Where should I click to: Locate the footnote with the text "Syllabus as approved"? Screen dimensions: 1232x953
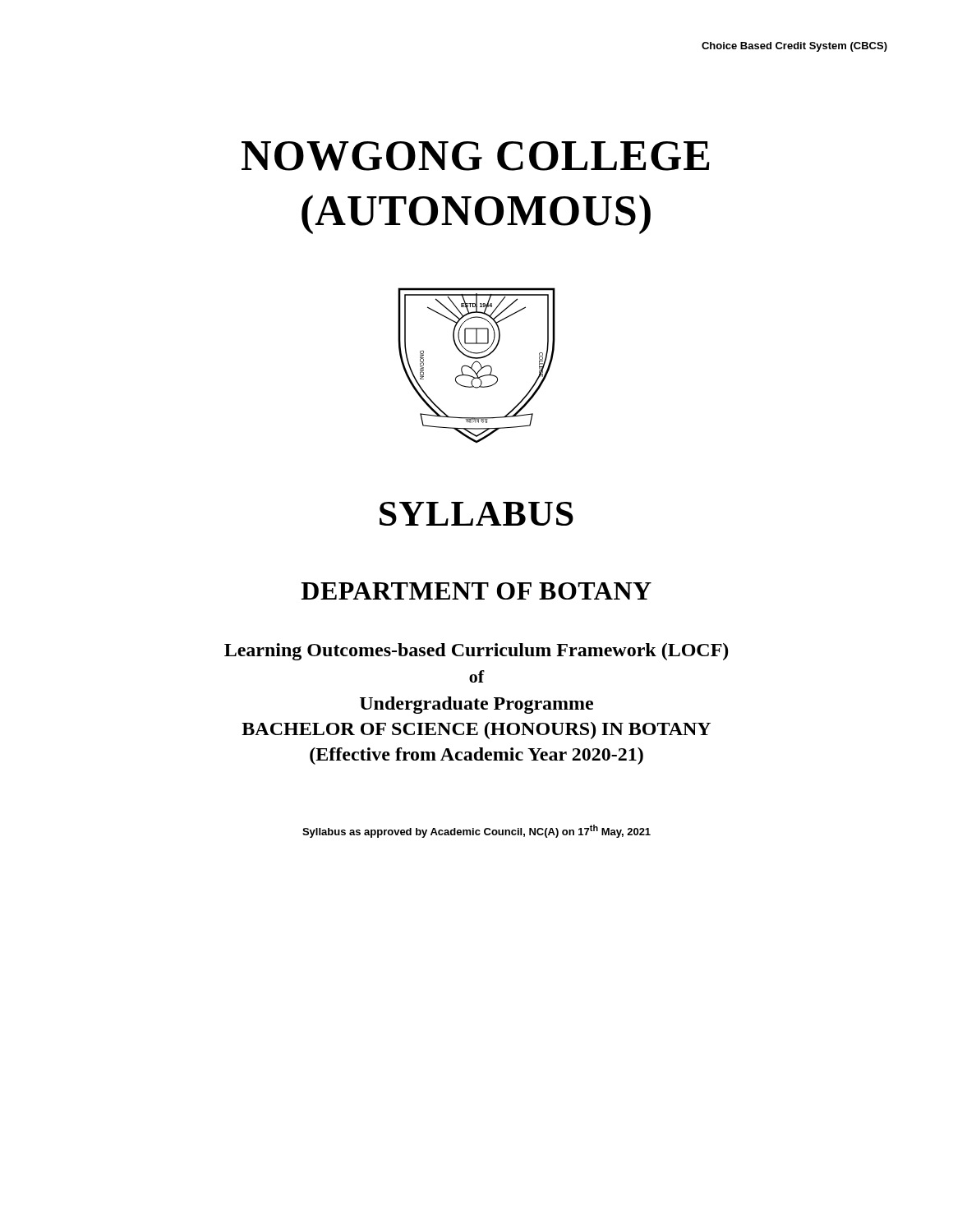pyautogui.click(x=476, y=830)
